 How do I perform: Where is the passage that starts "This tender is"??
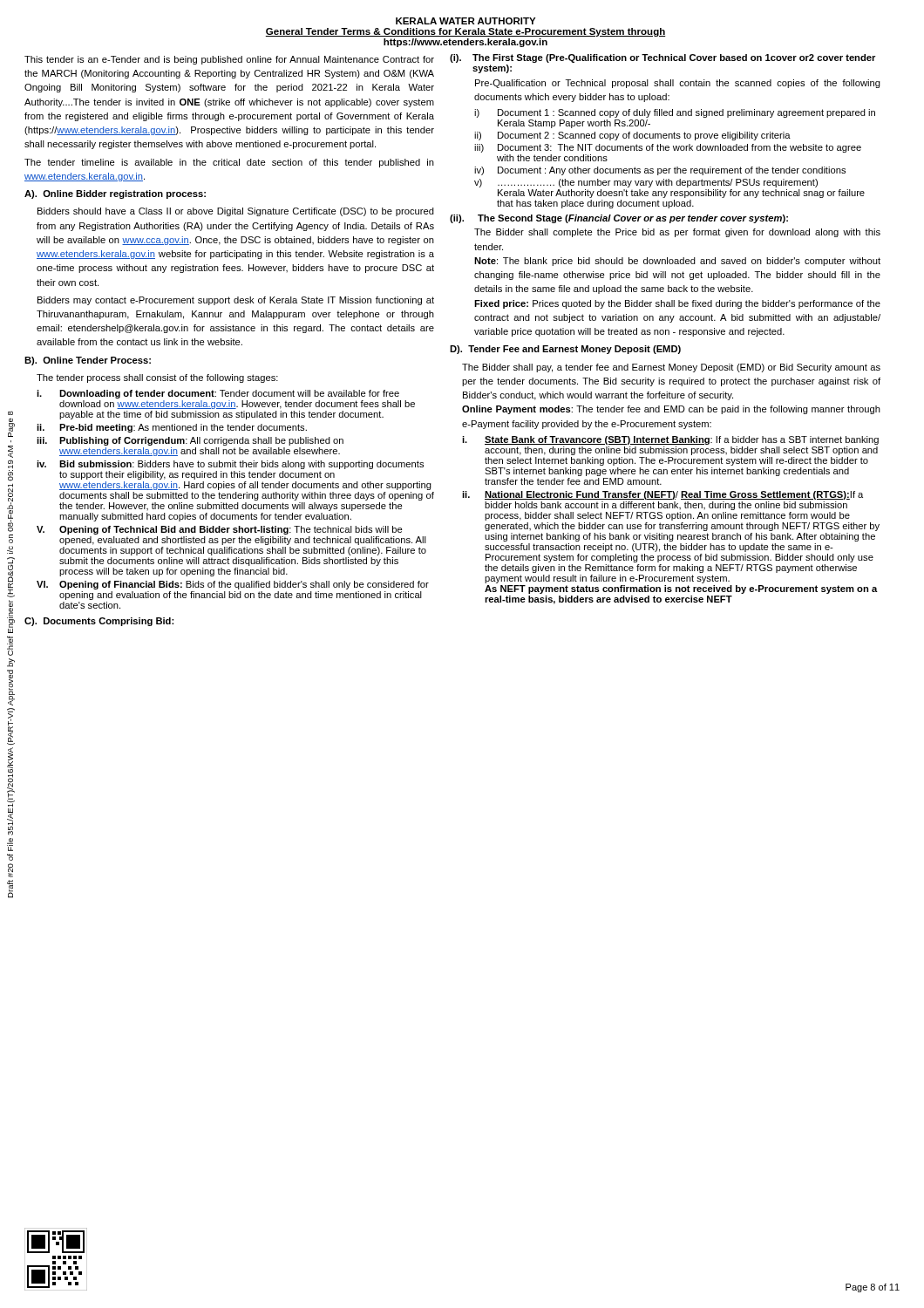(229, 102)
